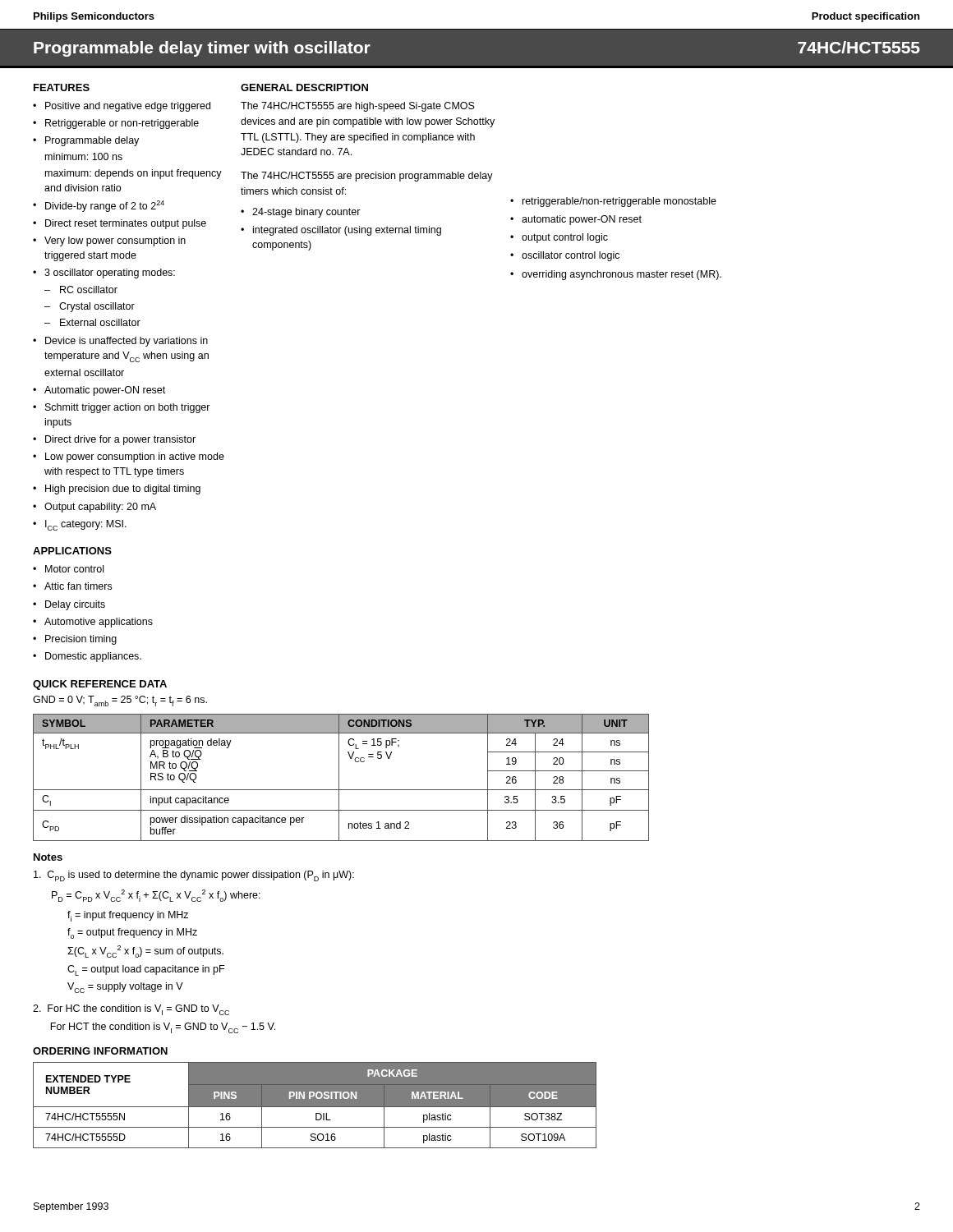Find the text starting "• oscillator control logic"
This screenshot has height=1232, width=953.
565,256
